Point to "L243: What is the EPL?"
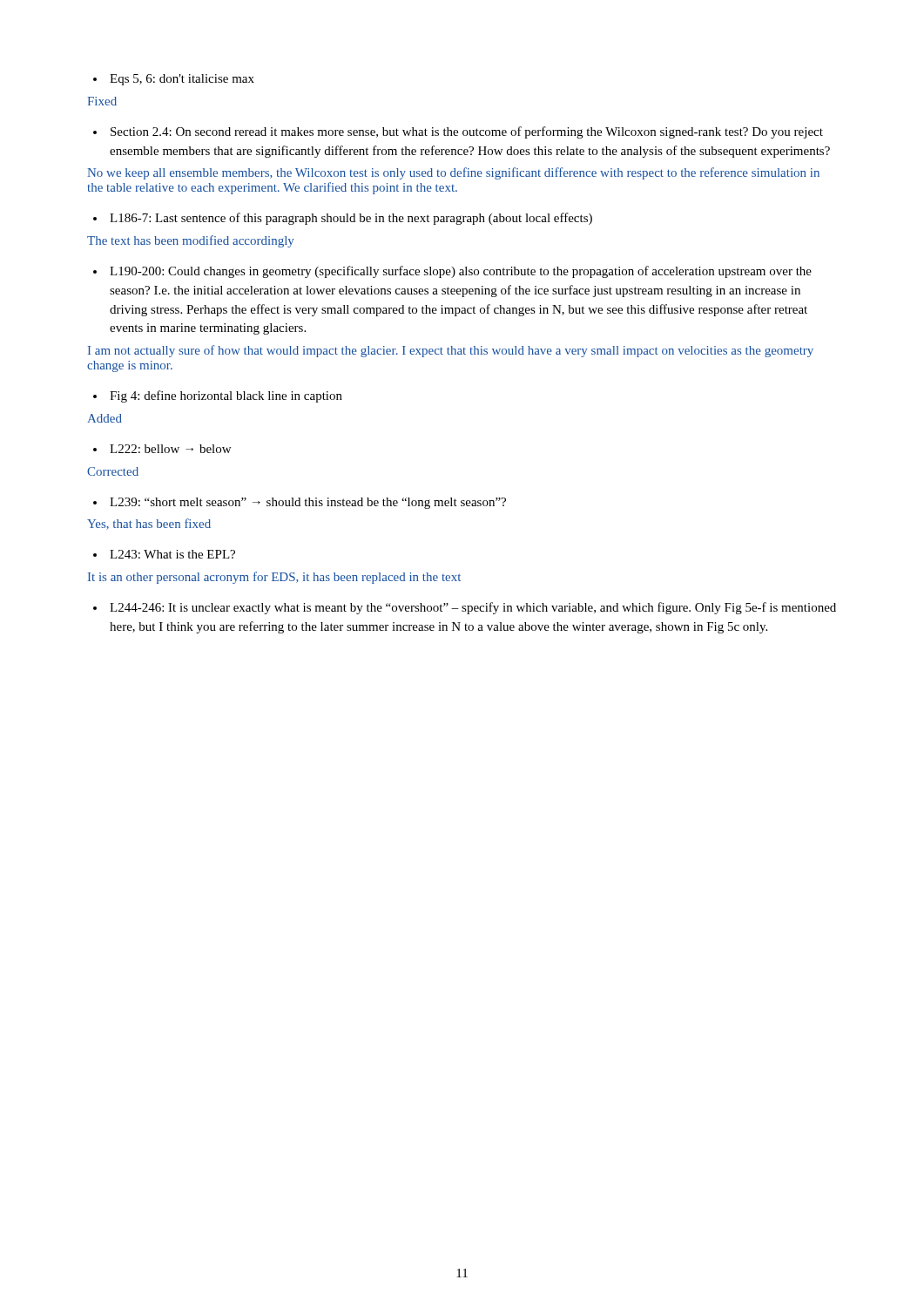 (173, 554)
